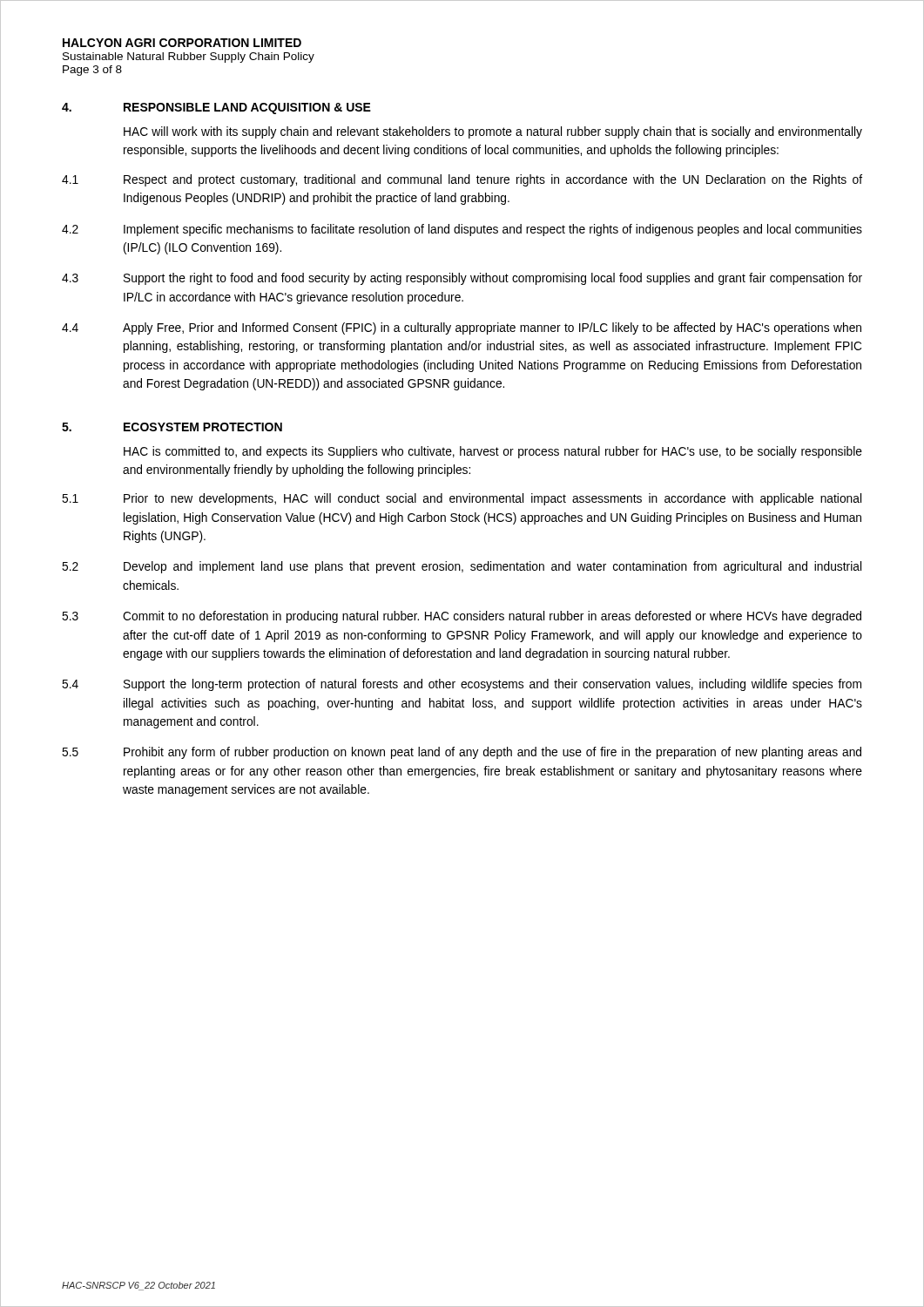Select the region starting "4.2 Implement specific mechanisms to facilitate resolution of"

(x=462, y=239)
